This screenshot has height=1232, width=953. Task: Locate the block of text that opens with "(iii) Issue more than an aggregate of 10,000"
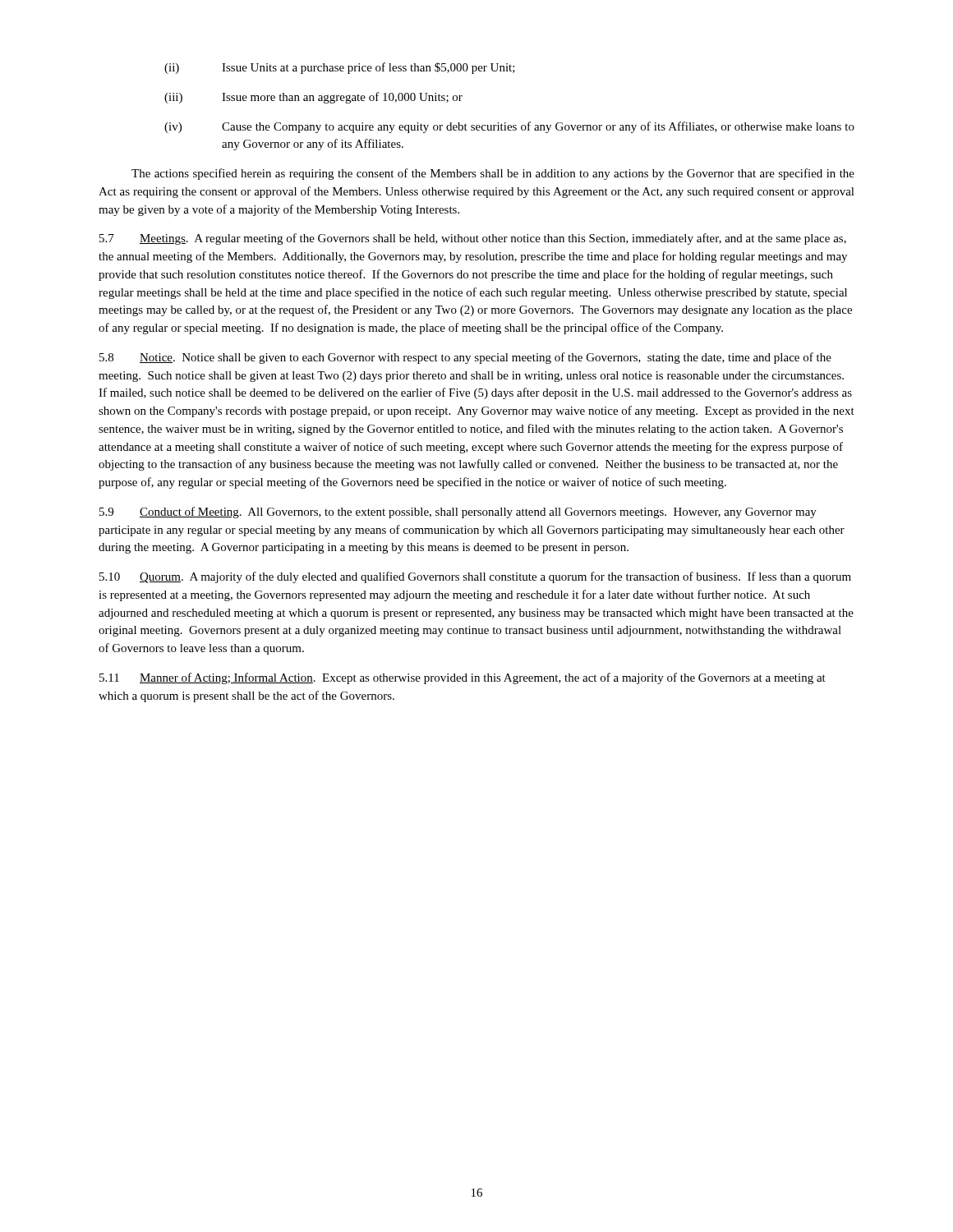tap(313, 98)
